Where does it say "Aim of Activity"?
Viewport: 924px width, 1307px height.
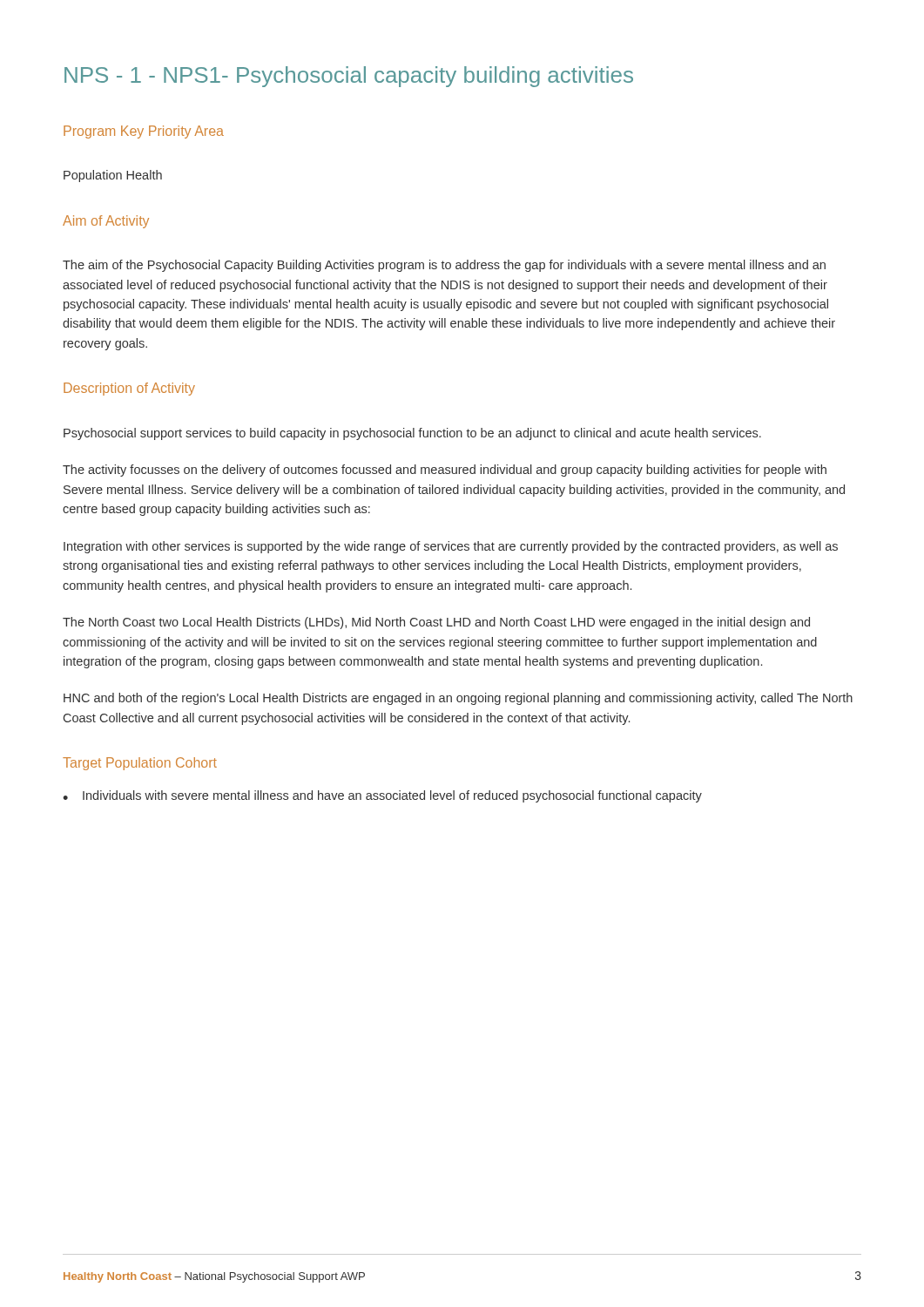point(106,222)
